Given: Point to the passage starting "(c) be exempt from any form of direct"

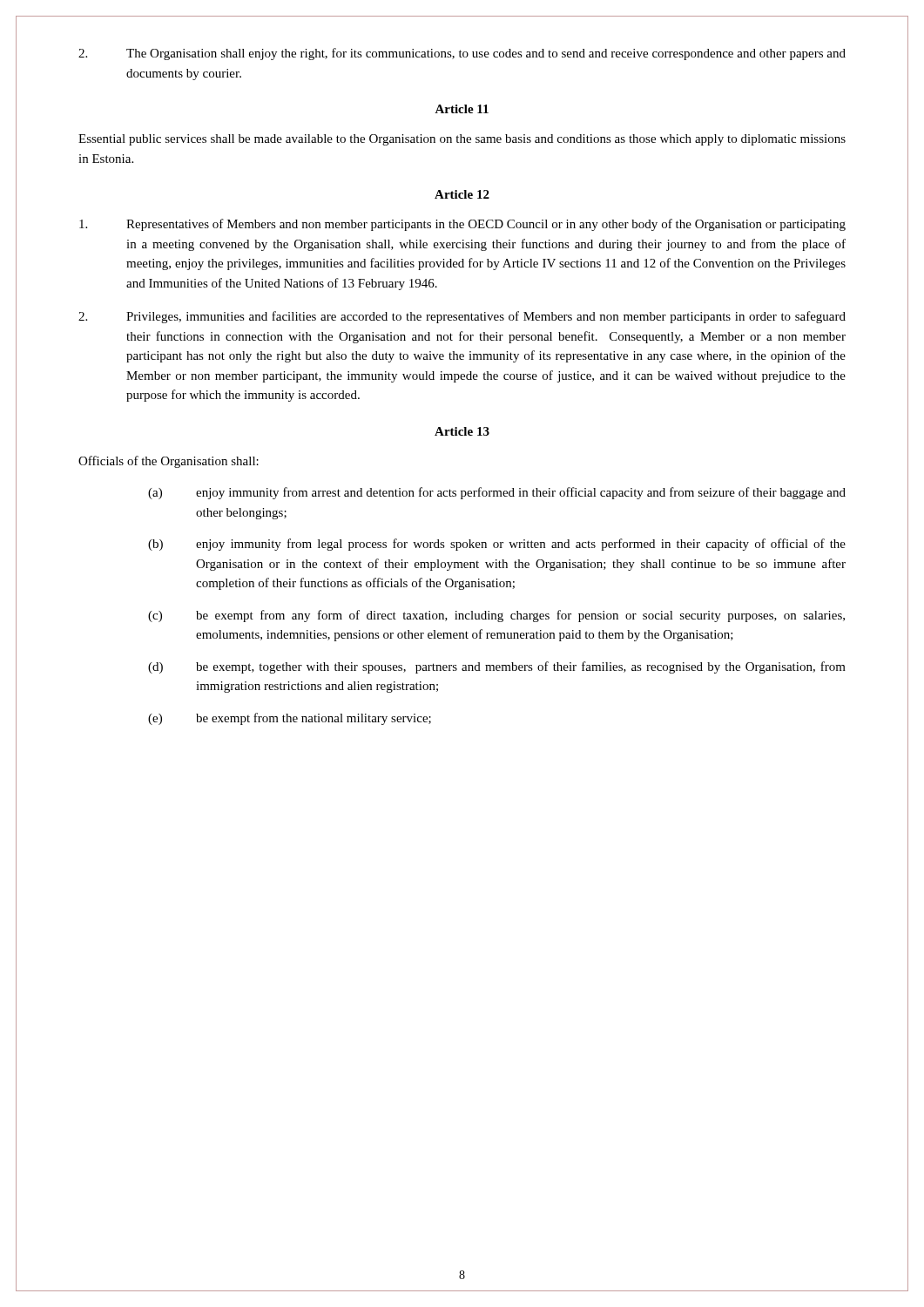Looking at the screenshot, I should coord(497,625).
